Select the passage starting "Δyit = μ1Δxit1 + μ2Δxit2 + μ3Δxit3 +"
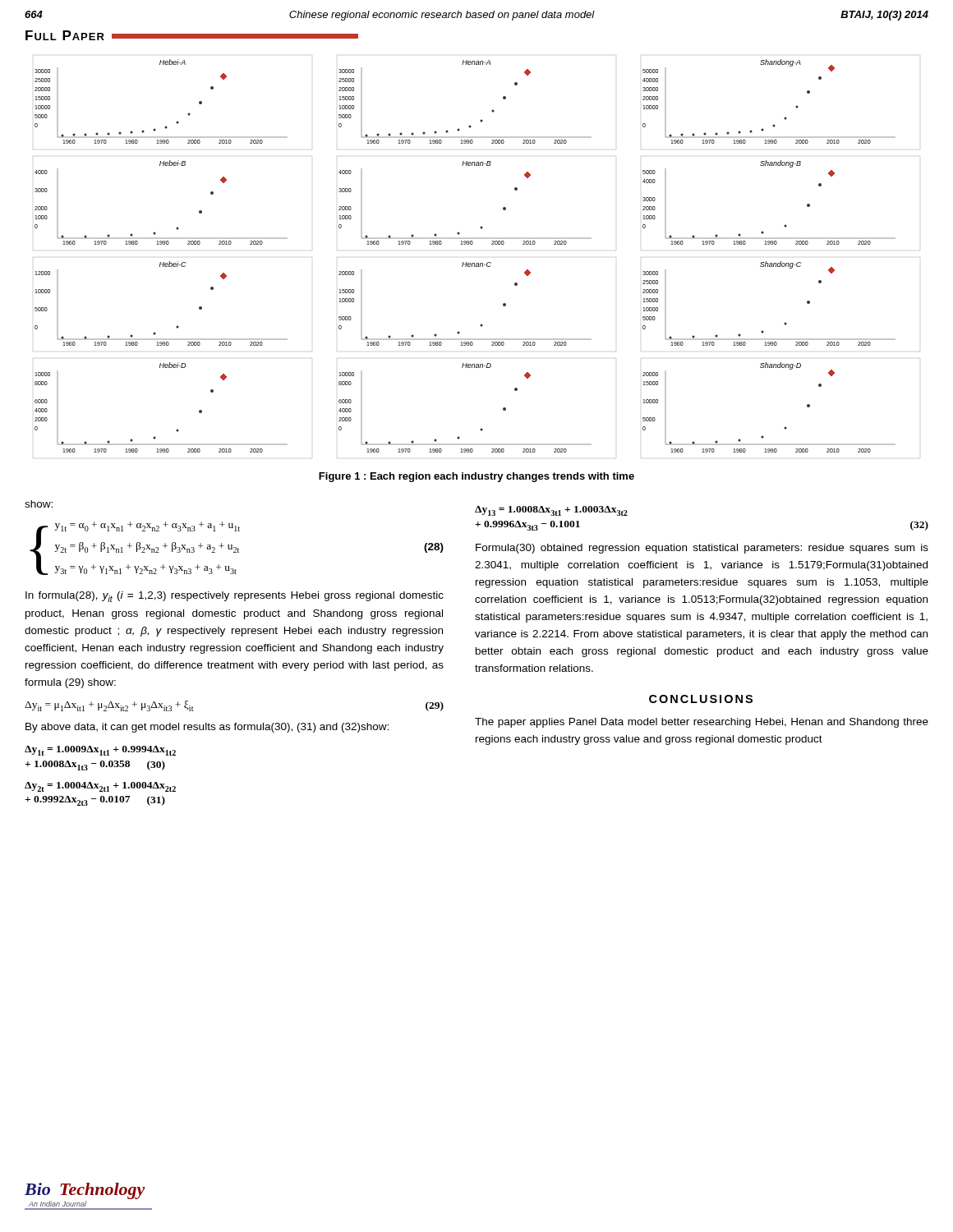Screen dimensions: 1232x953 [x=112, y=706]
